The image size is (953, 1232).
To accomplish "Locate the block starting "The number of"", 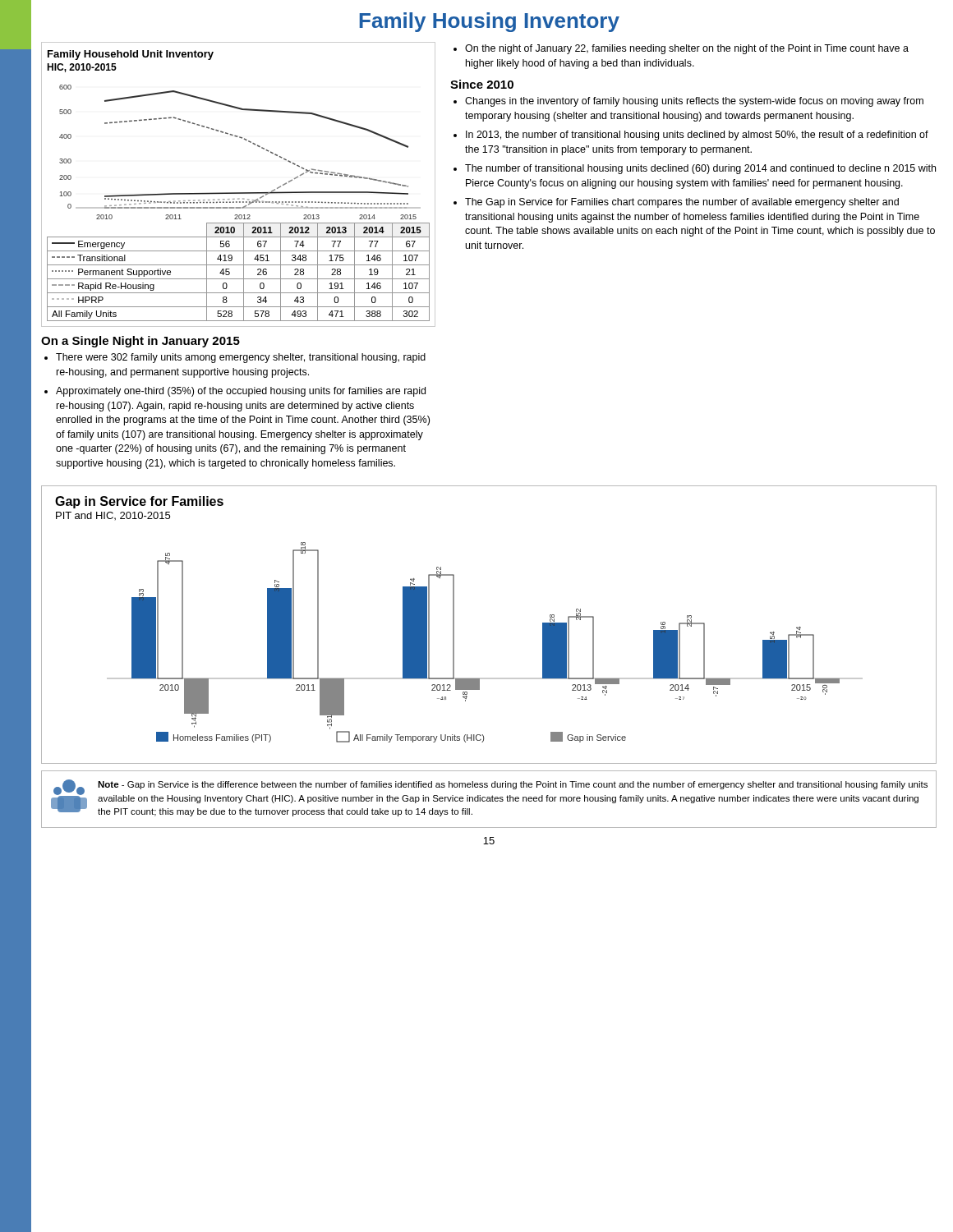I will point(701,176).
